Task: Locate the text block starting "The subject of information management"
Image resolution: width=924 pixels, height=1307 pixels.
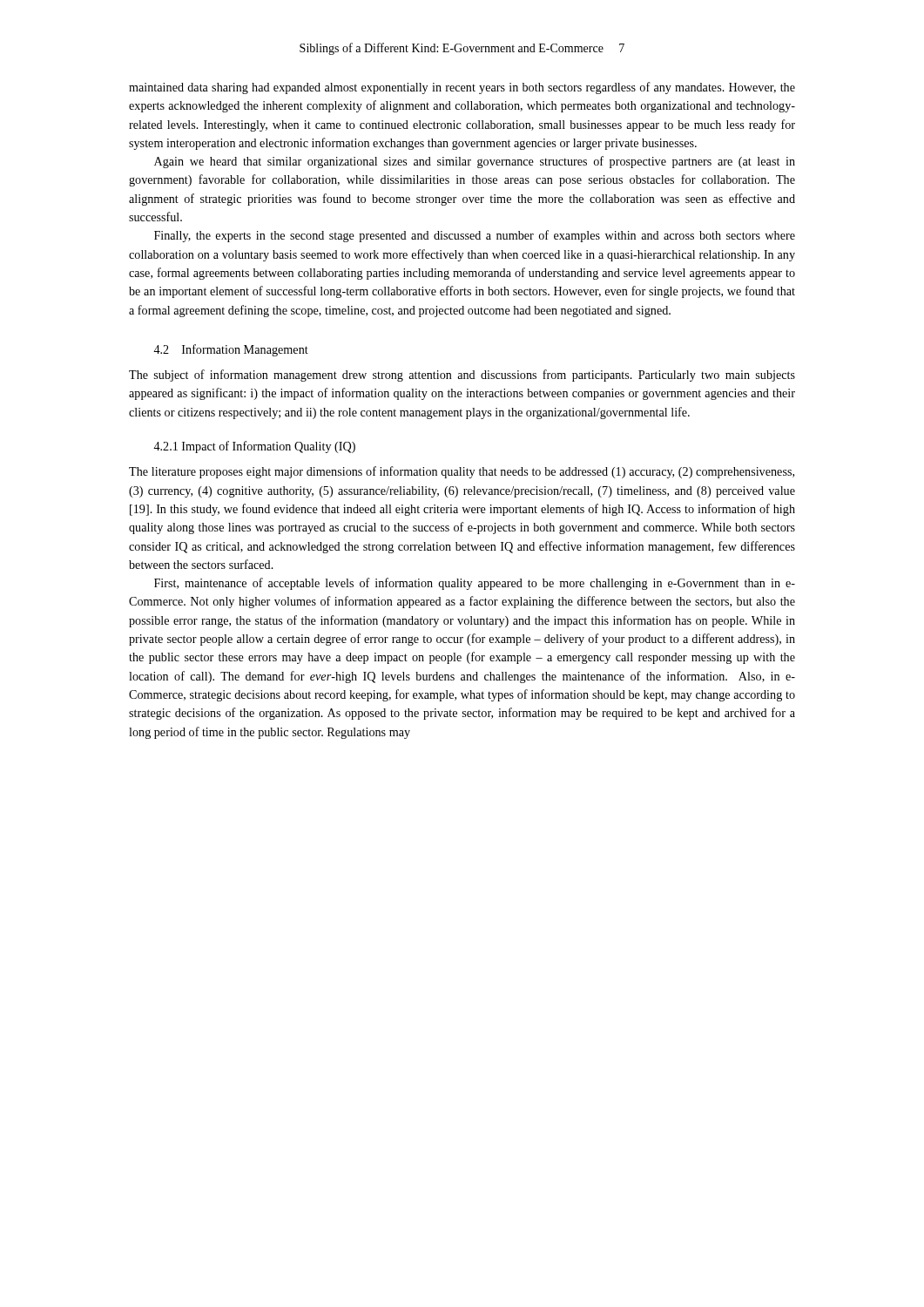Action: [x=462, y=394]
